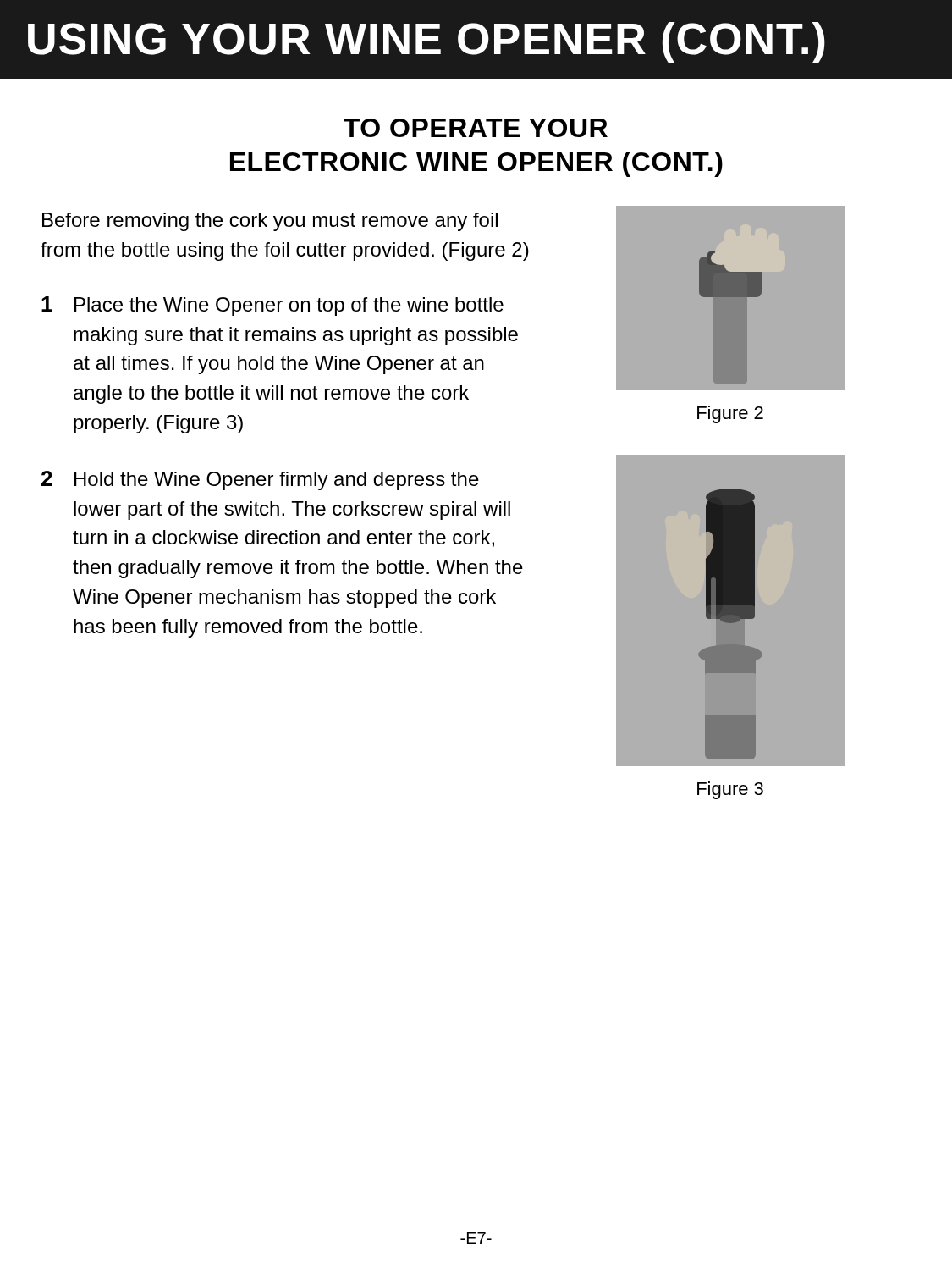This screenshot has width=952, height=1270.
Task: Click on the text block with the text "Before removing the cork you must remove any"
Action: pos(285,235)
